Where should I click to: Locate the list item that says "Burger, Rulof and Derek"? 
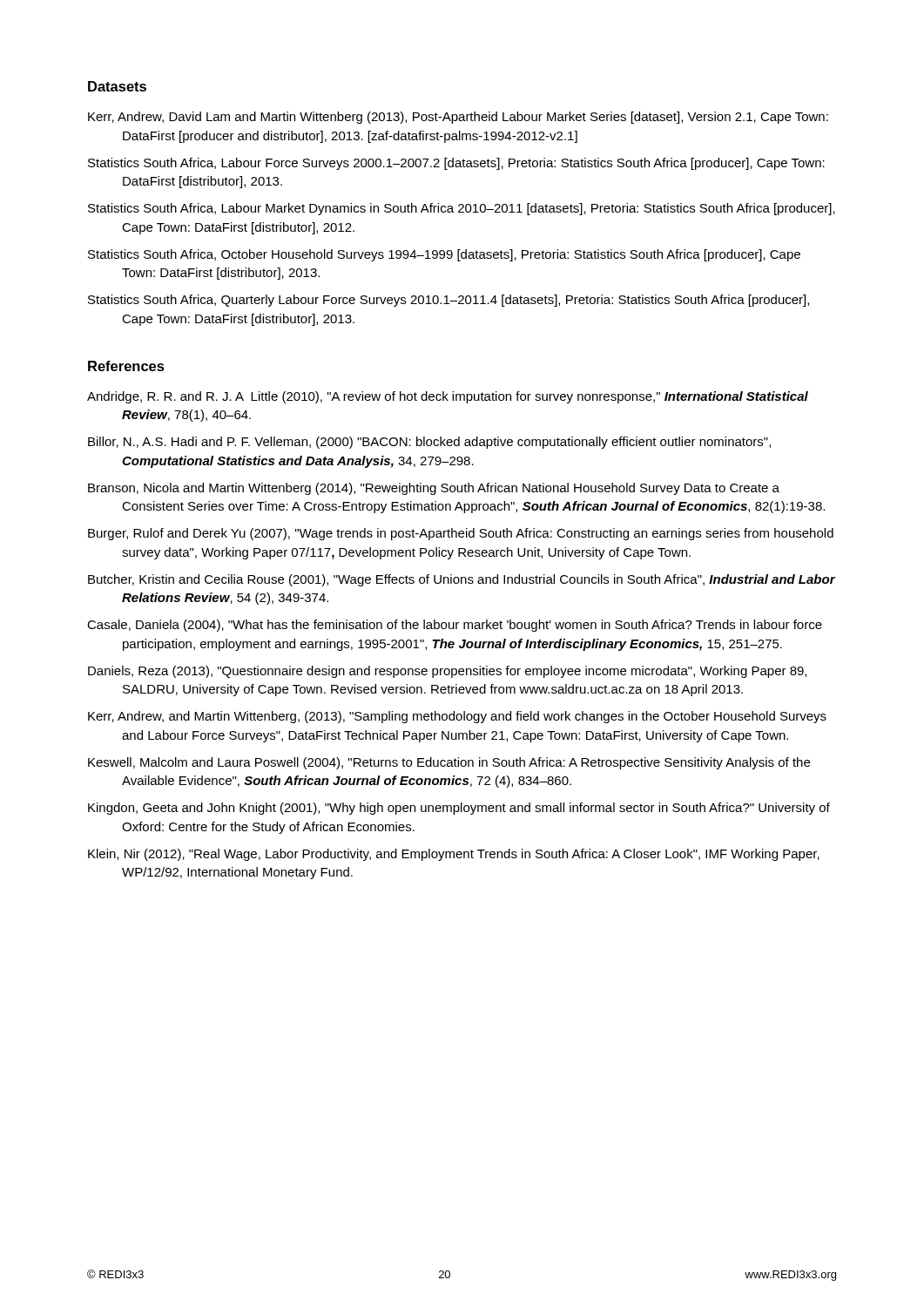[460, 542]
